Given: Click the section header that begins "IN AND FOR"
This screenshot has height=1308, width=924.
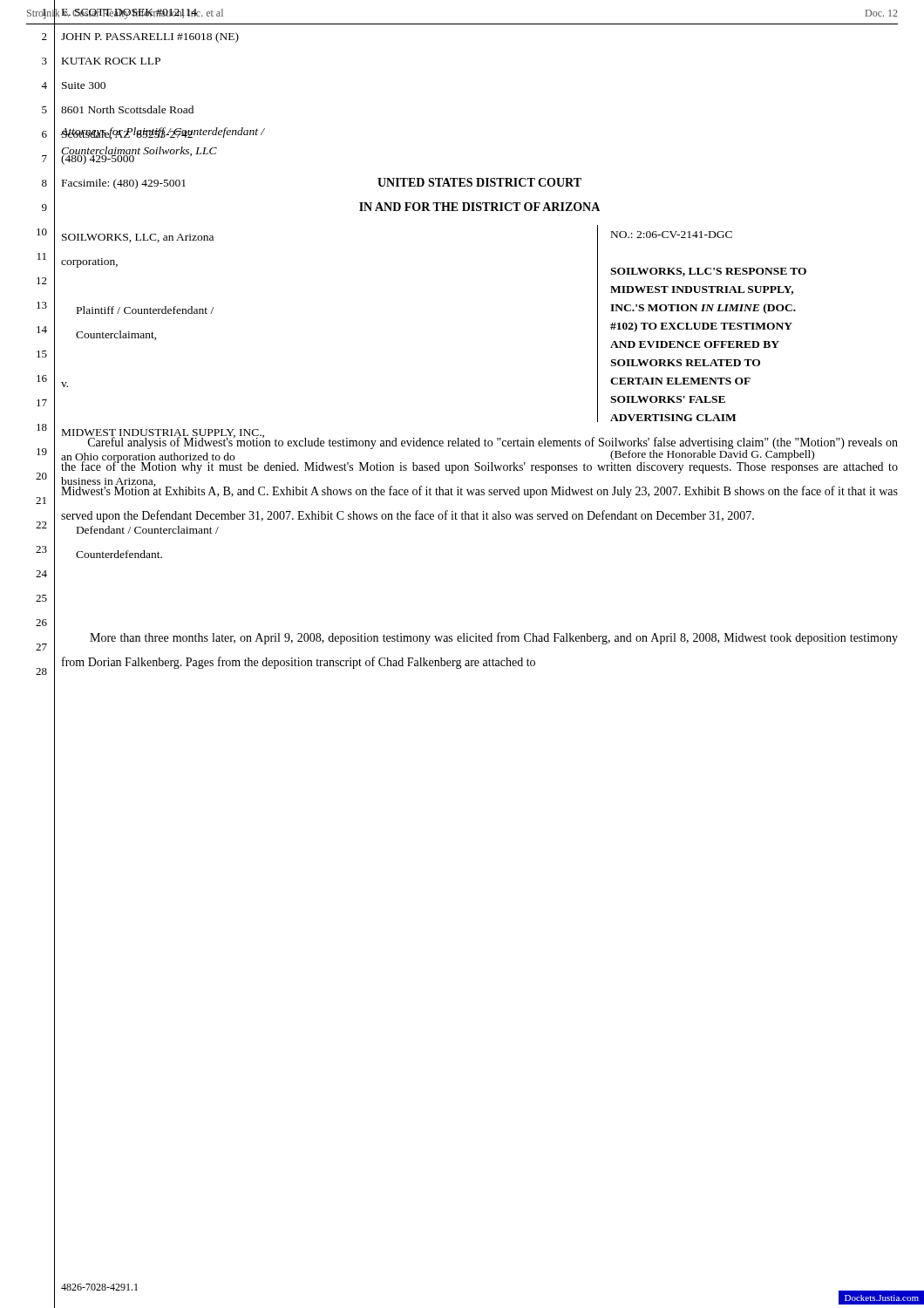Looking at the screenshot, I should pos(479,207).
